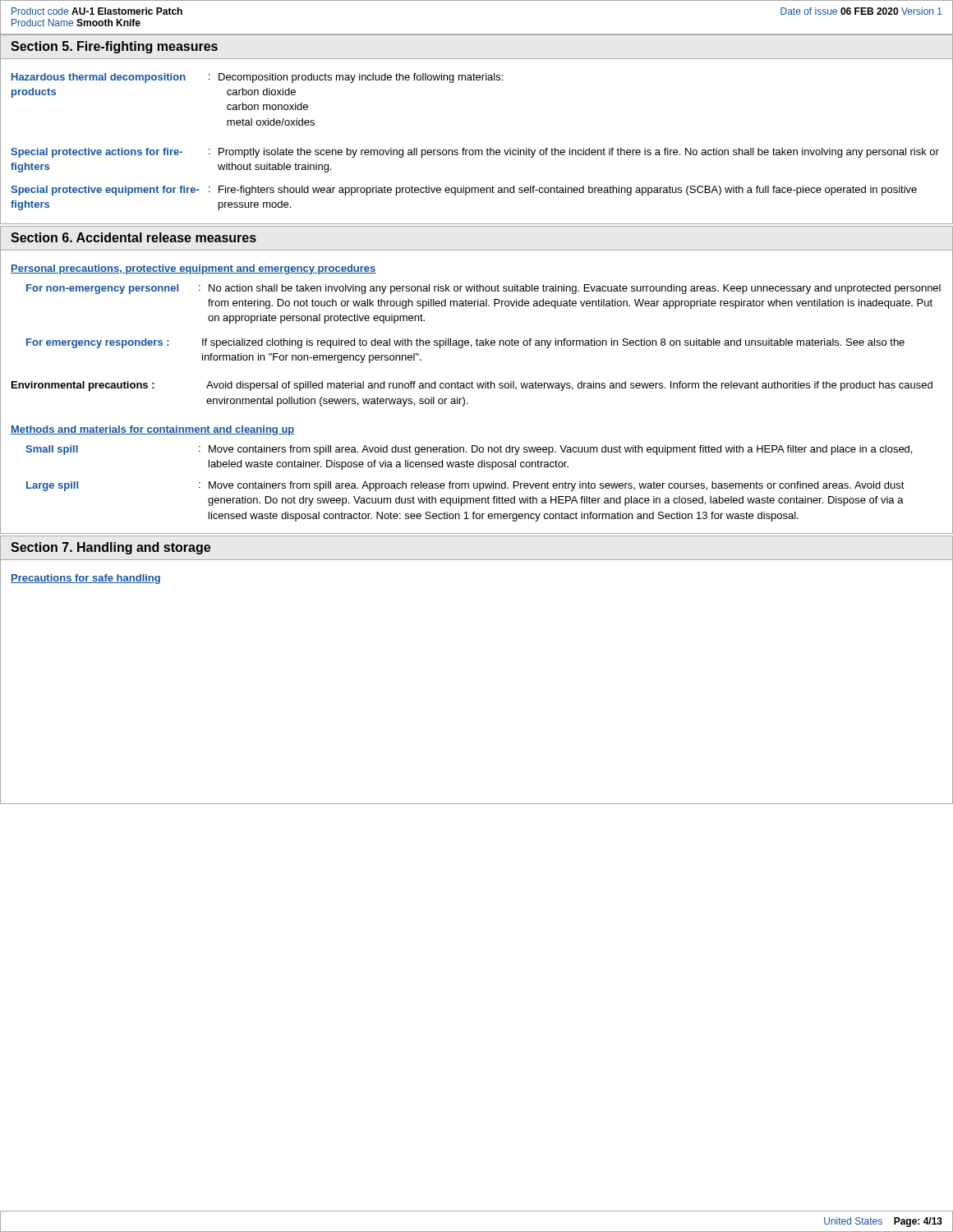The width and height of the screenshot is (953, 1232).
Task: Find the text block that says "Precautions for safe"
Action: pos(86,578)
